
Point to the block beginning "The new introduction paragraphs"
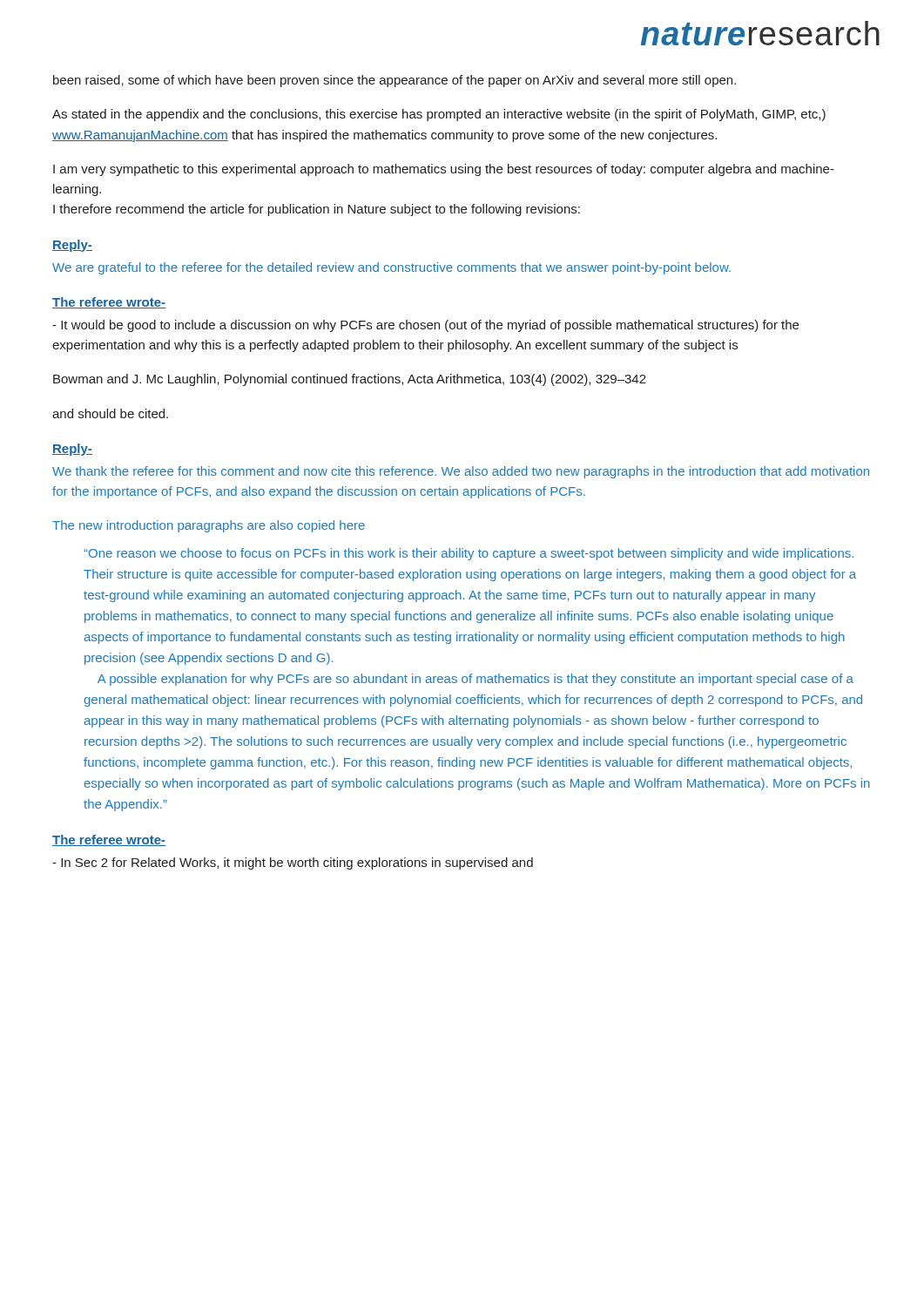pos(209,525)
